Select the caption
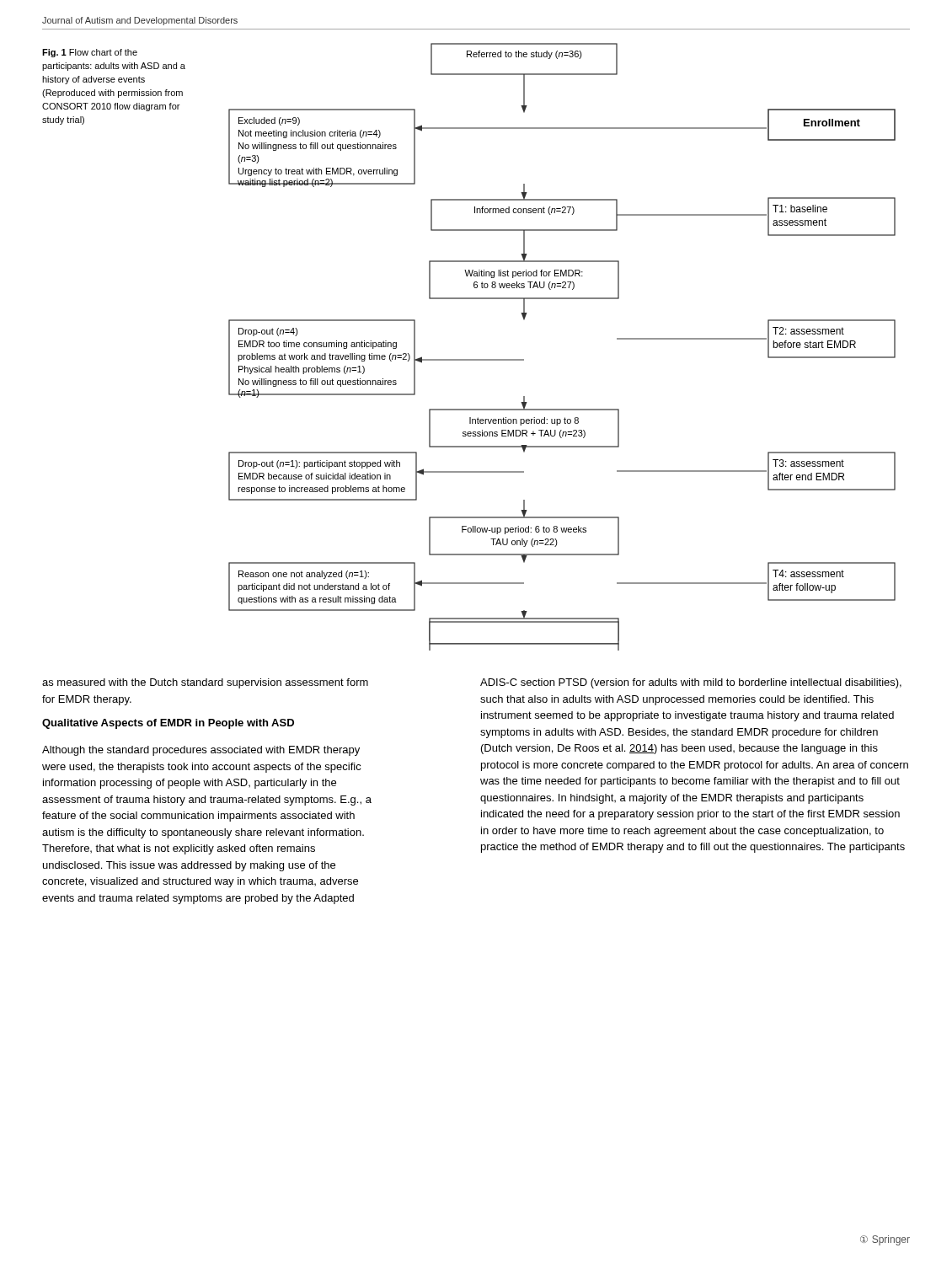952x1264 pixels. (114, 86)
